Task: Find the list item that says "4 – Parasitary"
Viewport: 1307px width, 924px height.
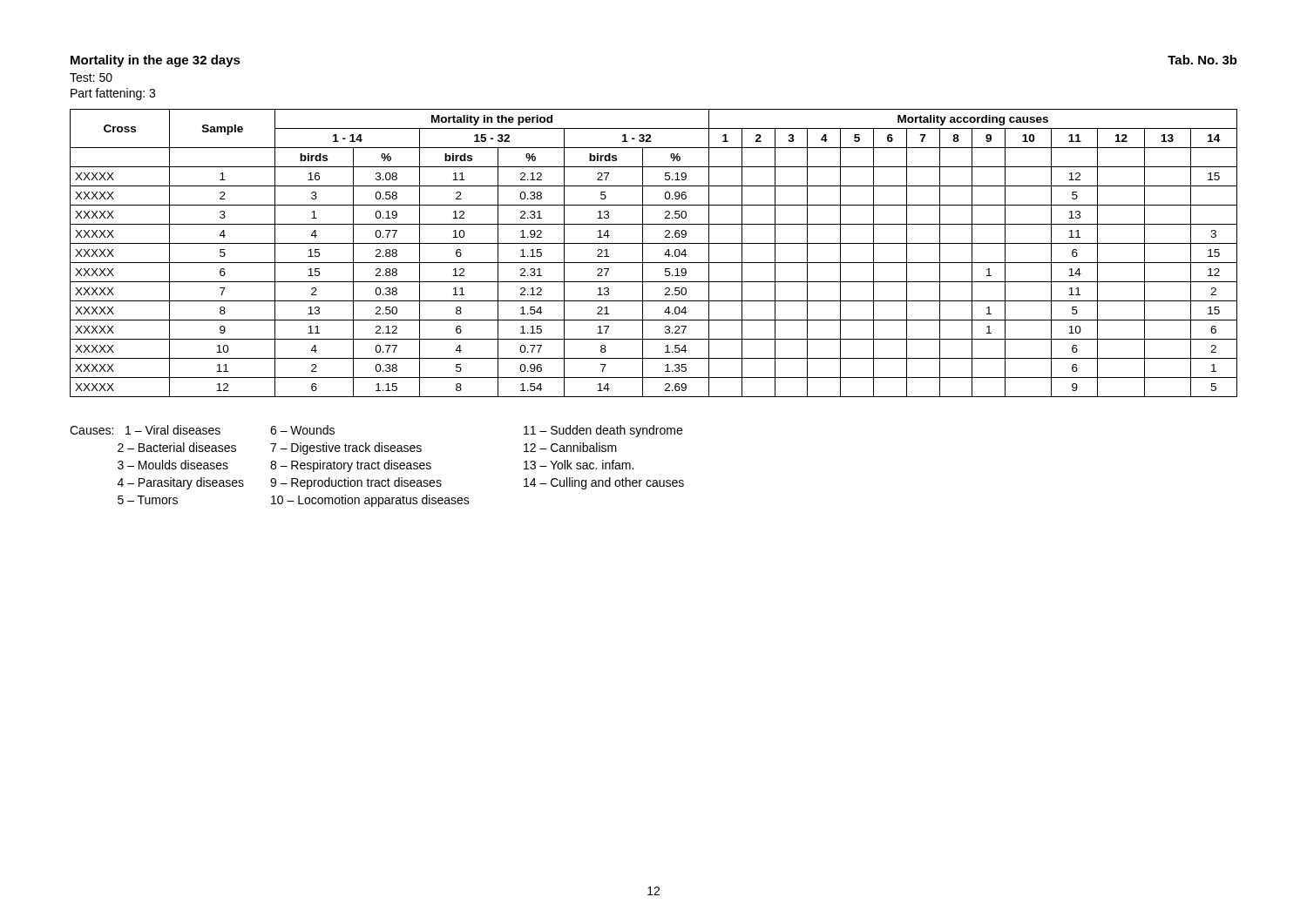Action: click(x=157, y=482)
